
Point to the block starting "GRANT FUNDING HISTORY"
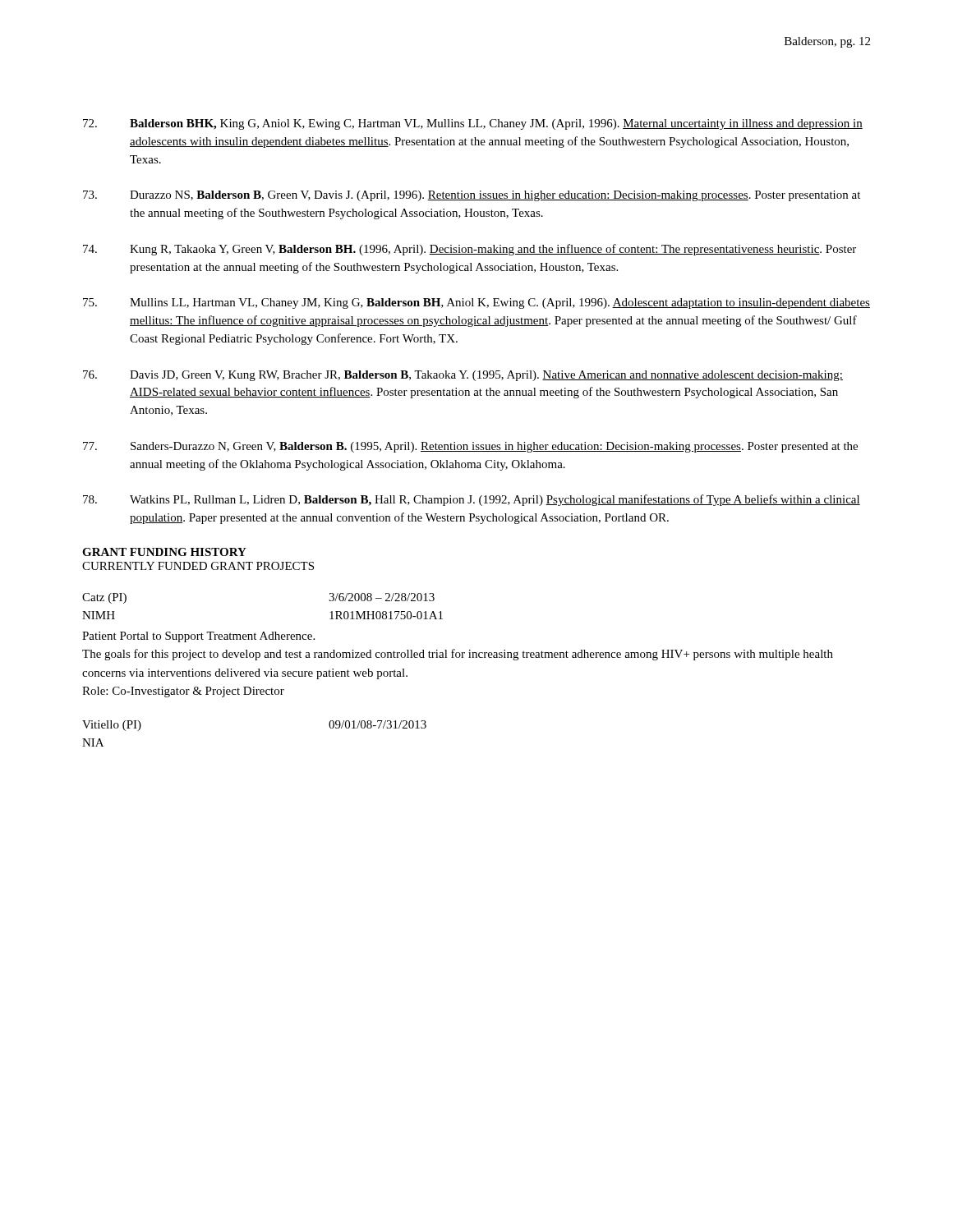click(x=164, y=552)
